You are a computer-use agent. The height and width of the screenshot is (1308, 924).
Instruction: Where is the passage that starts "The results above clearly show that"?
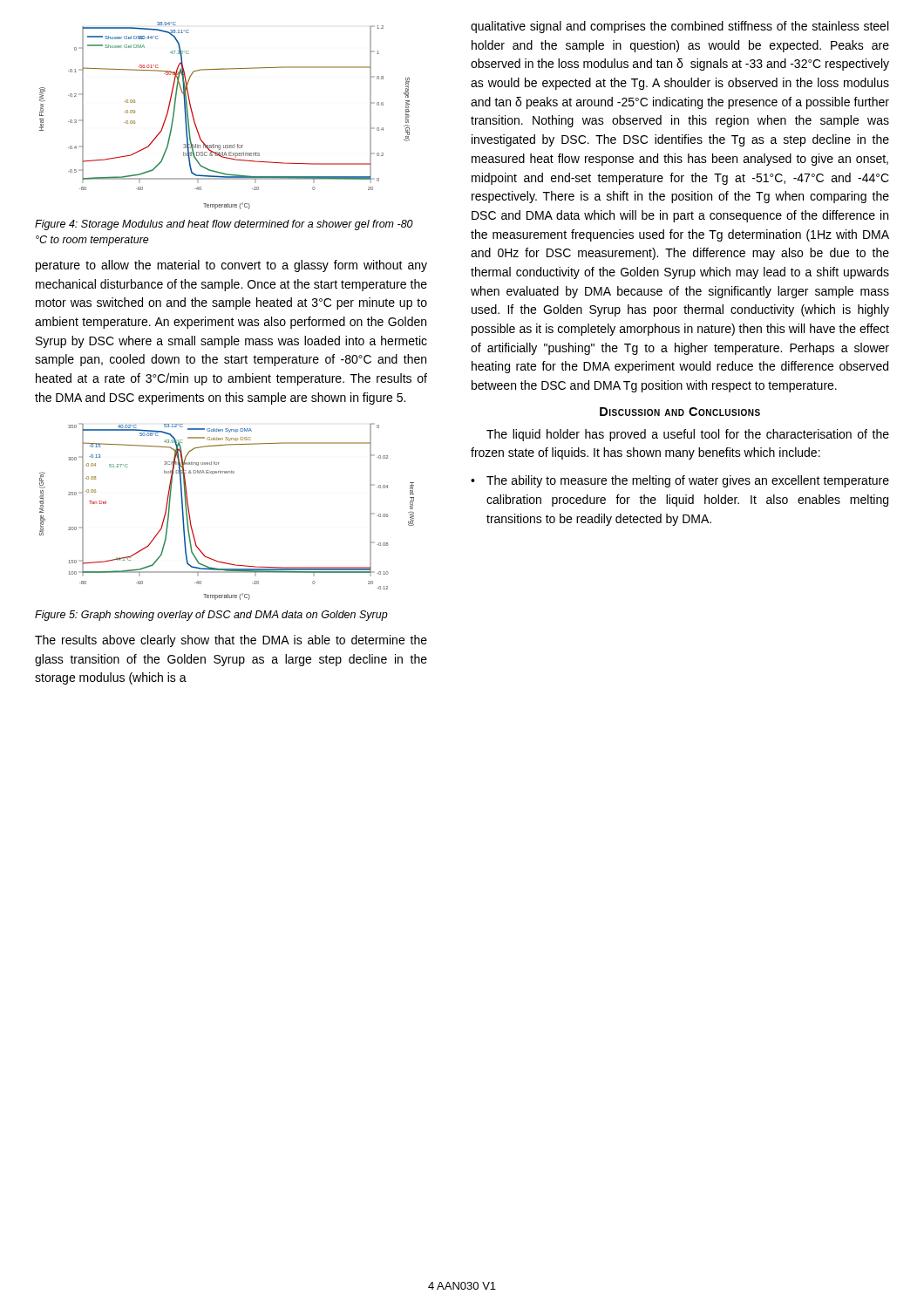coord(231,659)
